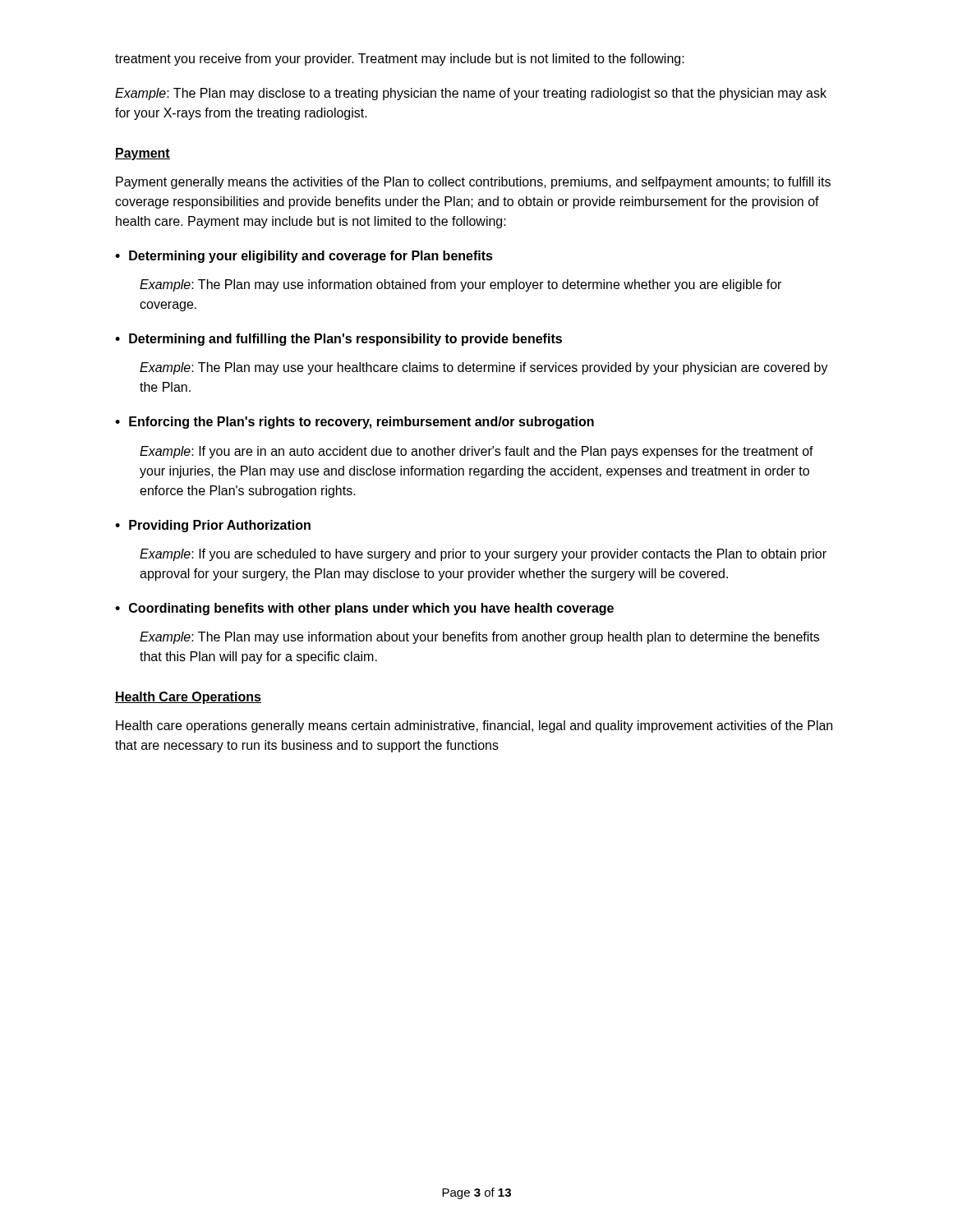953x1232 pixels.
Task: Click on the text block containing "Example: The Plan may disclose"
Action: (x=471, y=103)
